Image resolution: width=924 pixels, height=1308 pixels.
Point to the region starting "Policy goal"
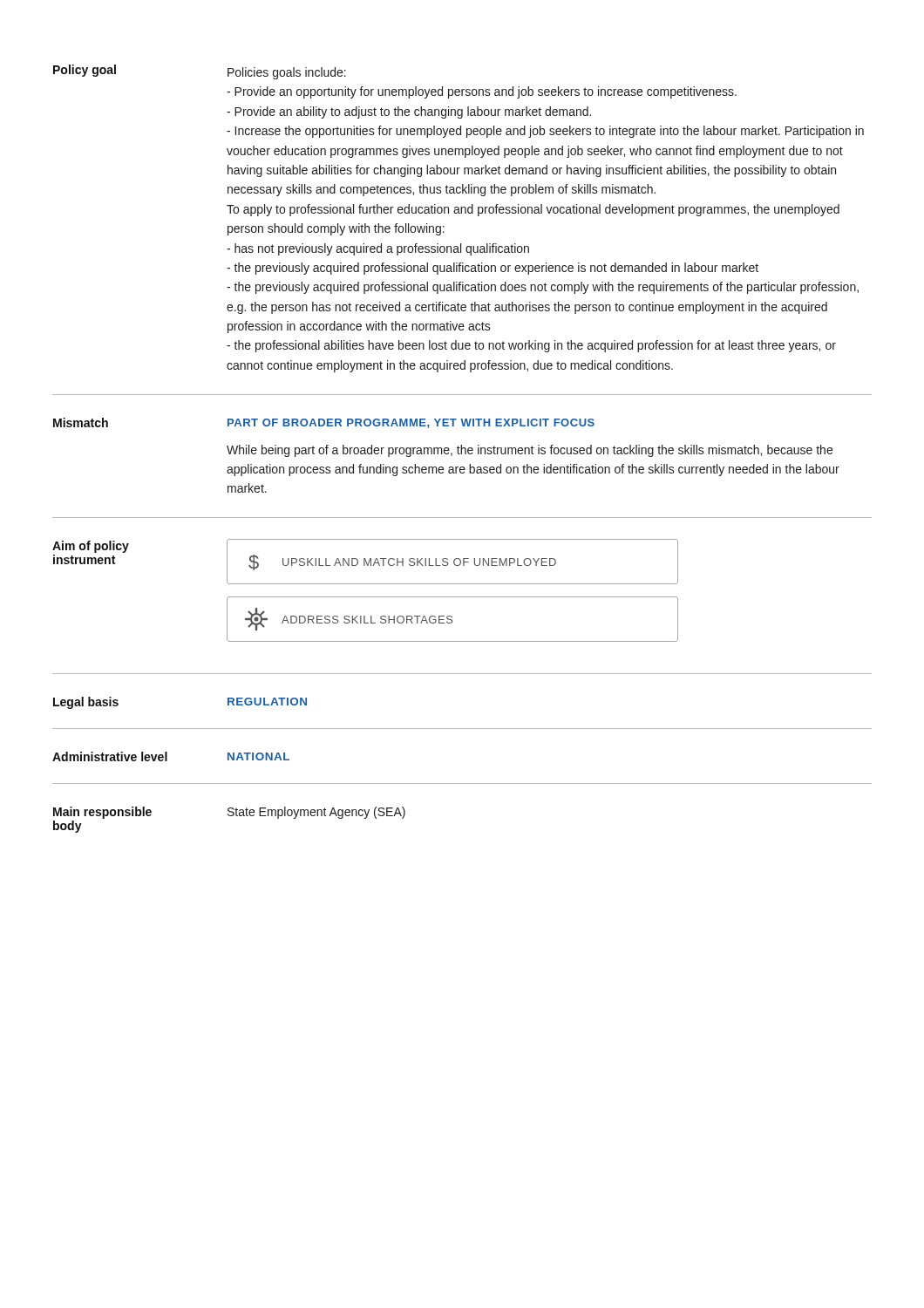click(x=84, y=70)
